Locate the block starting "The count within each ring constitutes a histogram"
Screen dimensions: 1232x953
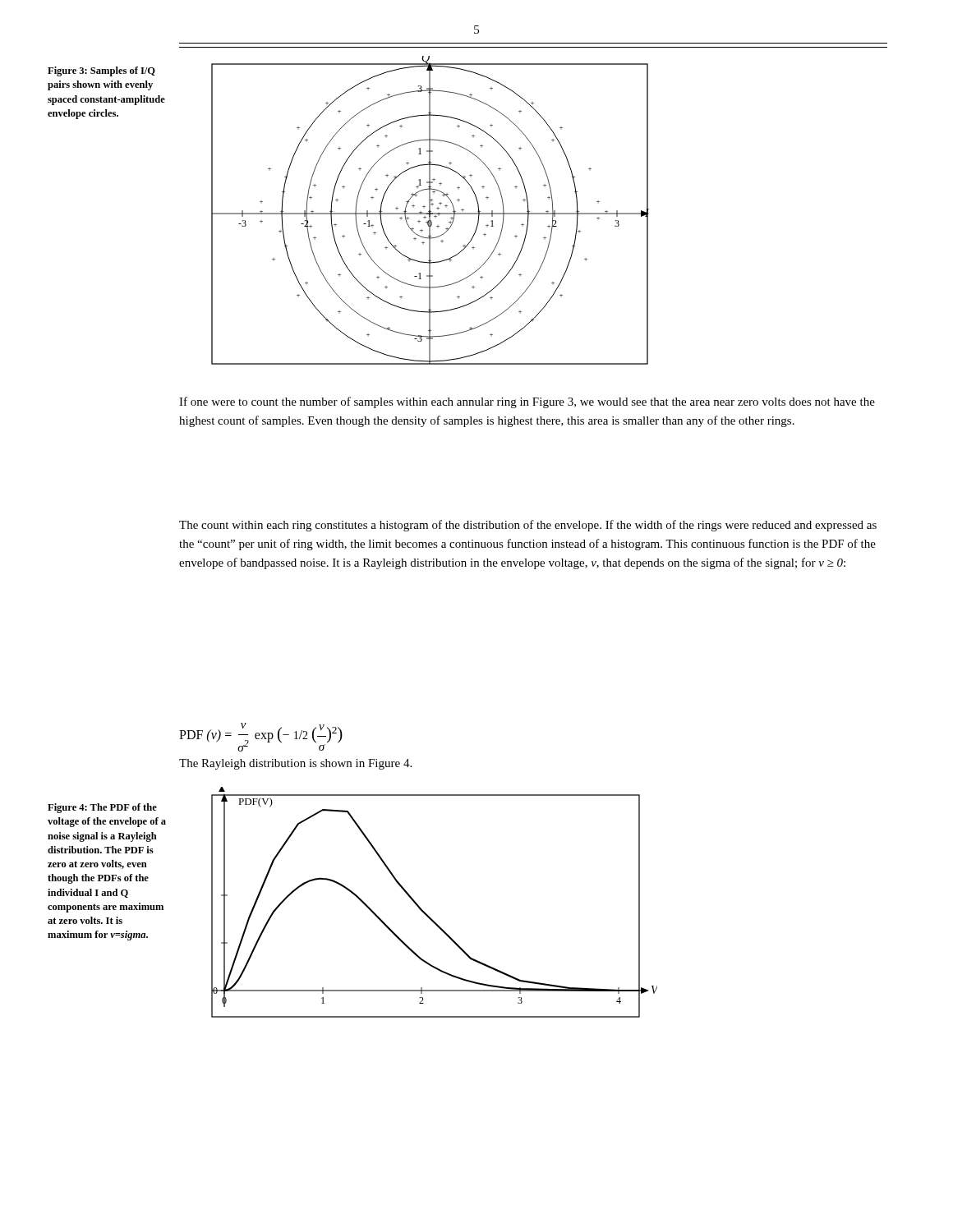pyautogui.click(x=528, y=544)
